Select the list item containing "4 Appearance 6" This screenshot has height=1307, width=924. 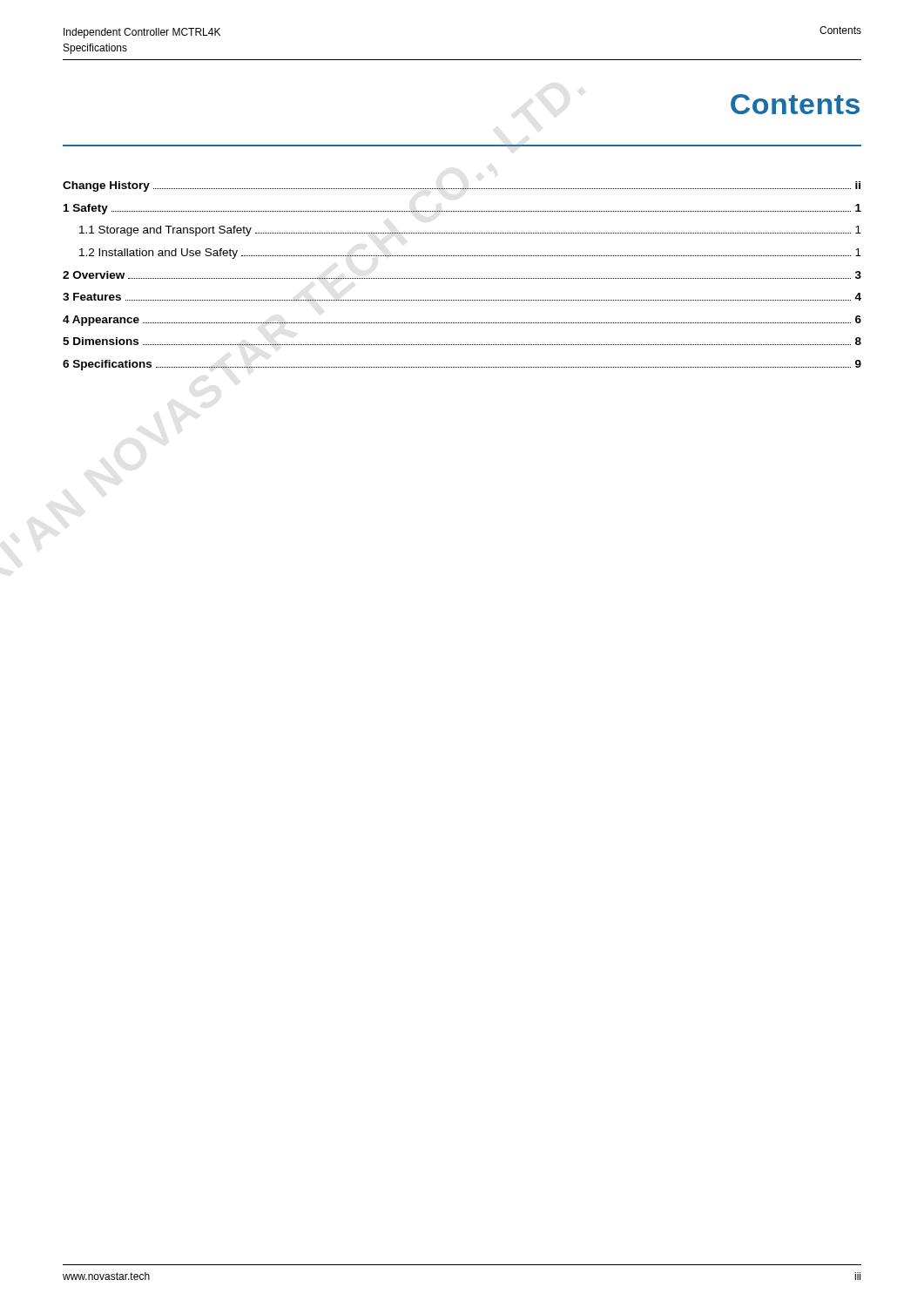click(x=462, y=319)
